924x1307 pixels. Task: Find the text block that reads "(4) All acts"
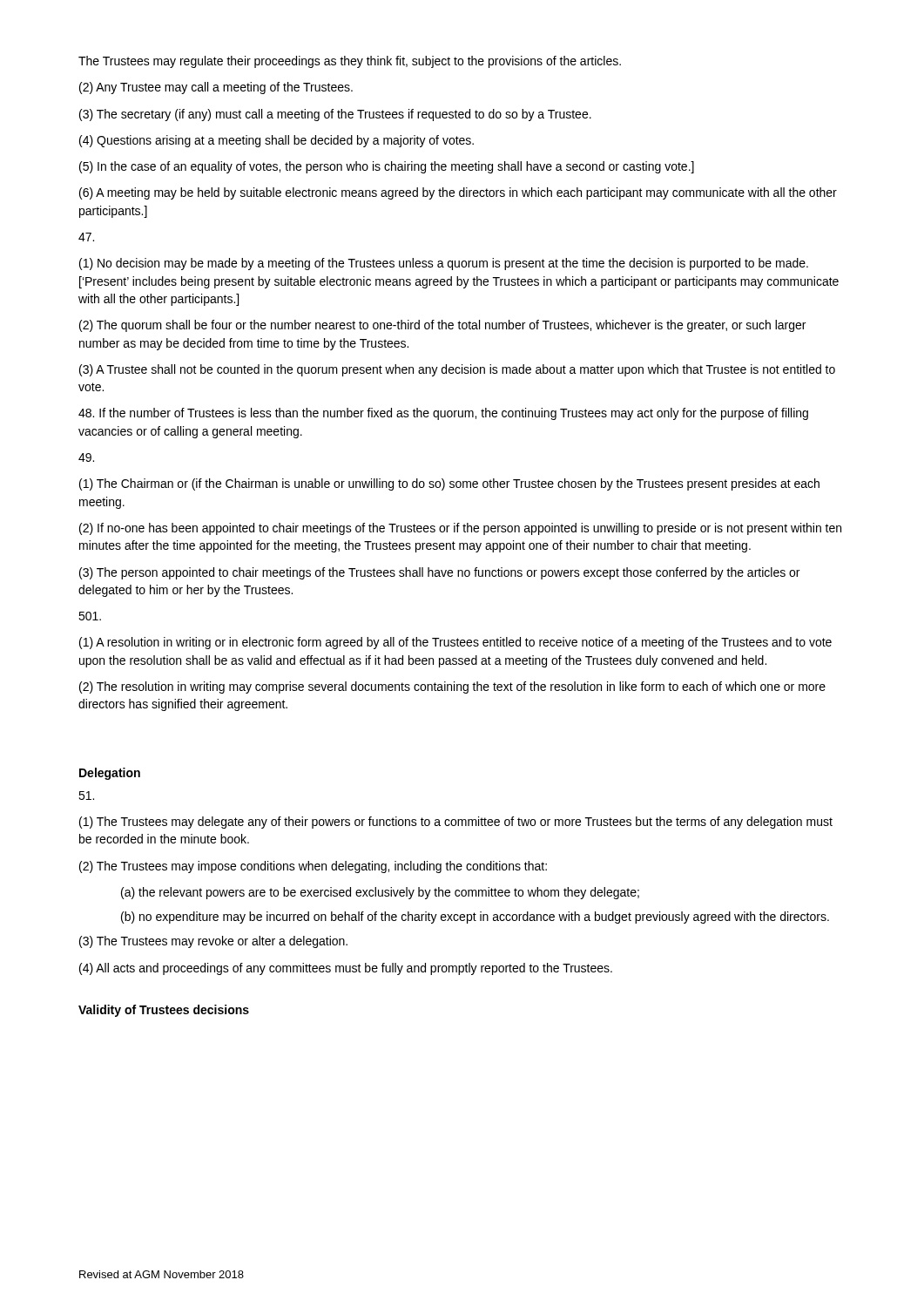(x=346, y=968)
